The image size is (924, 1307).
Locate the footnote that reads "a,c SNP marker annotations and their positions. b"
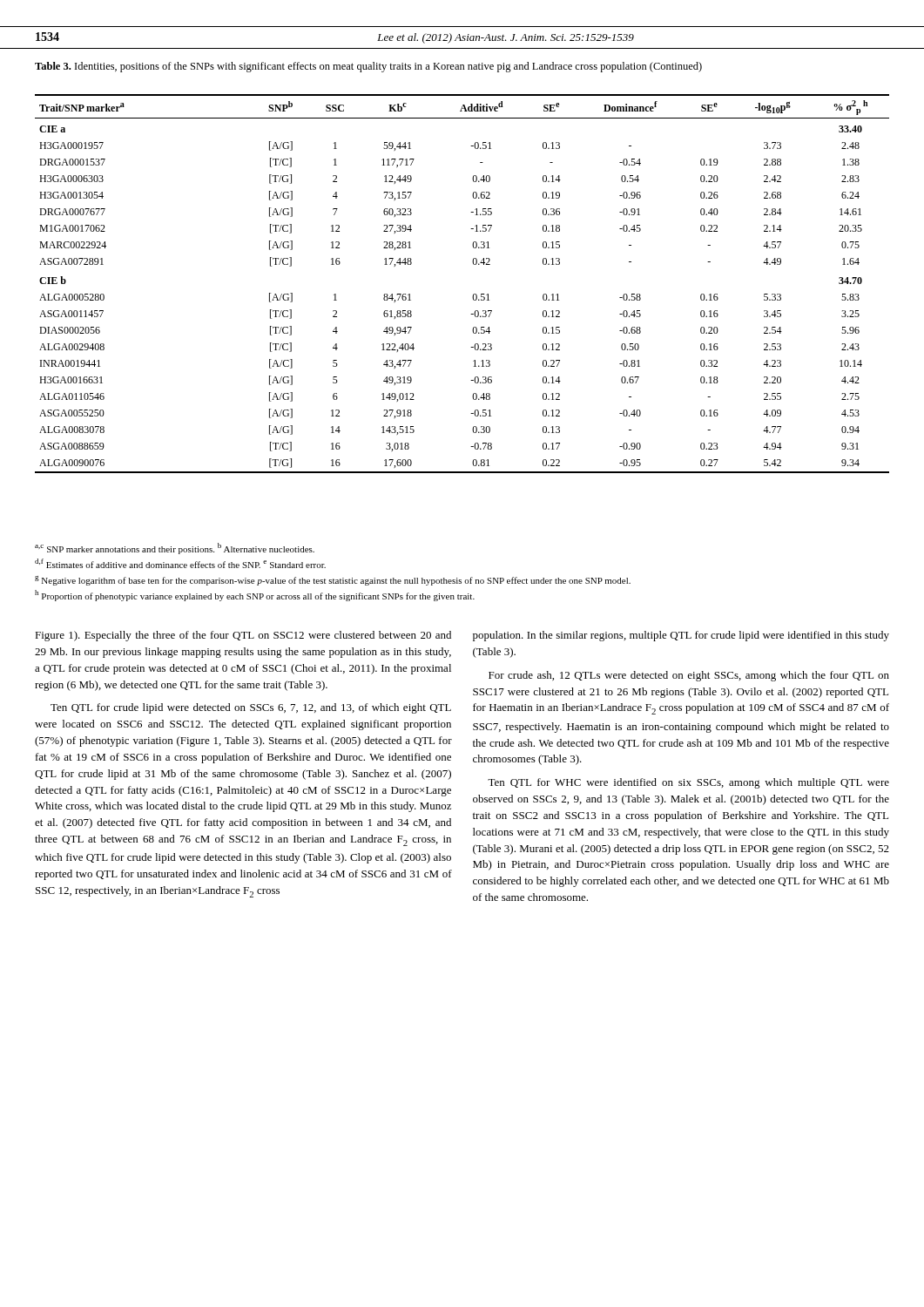coord(333,571)
